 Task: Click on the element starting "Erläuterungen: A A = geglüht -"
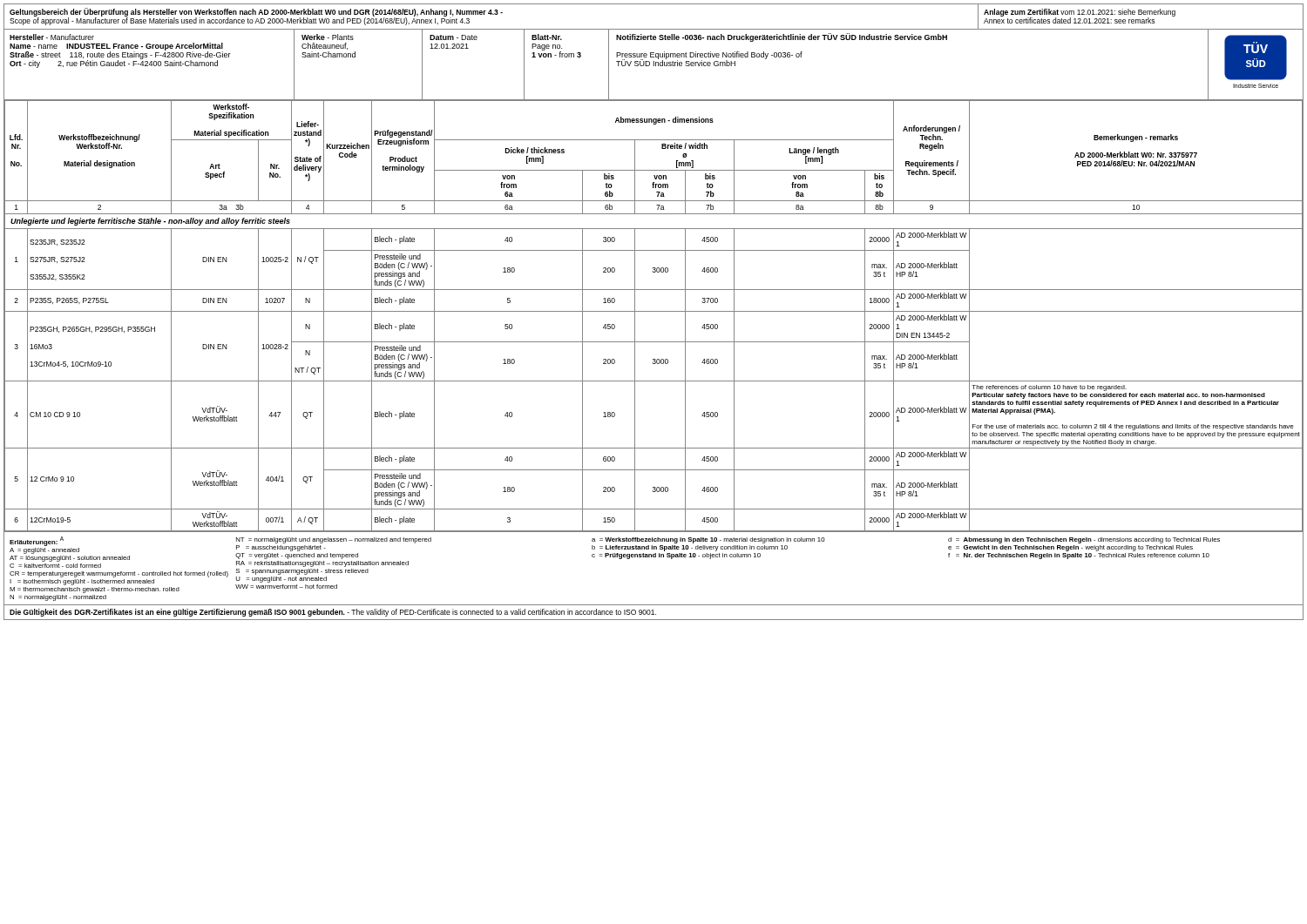point(654,568)
